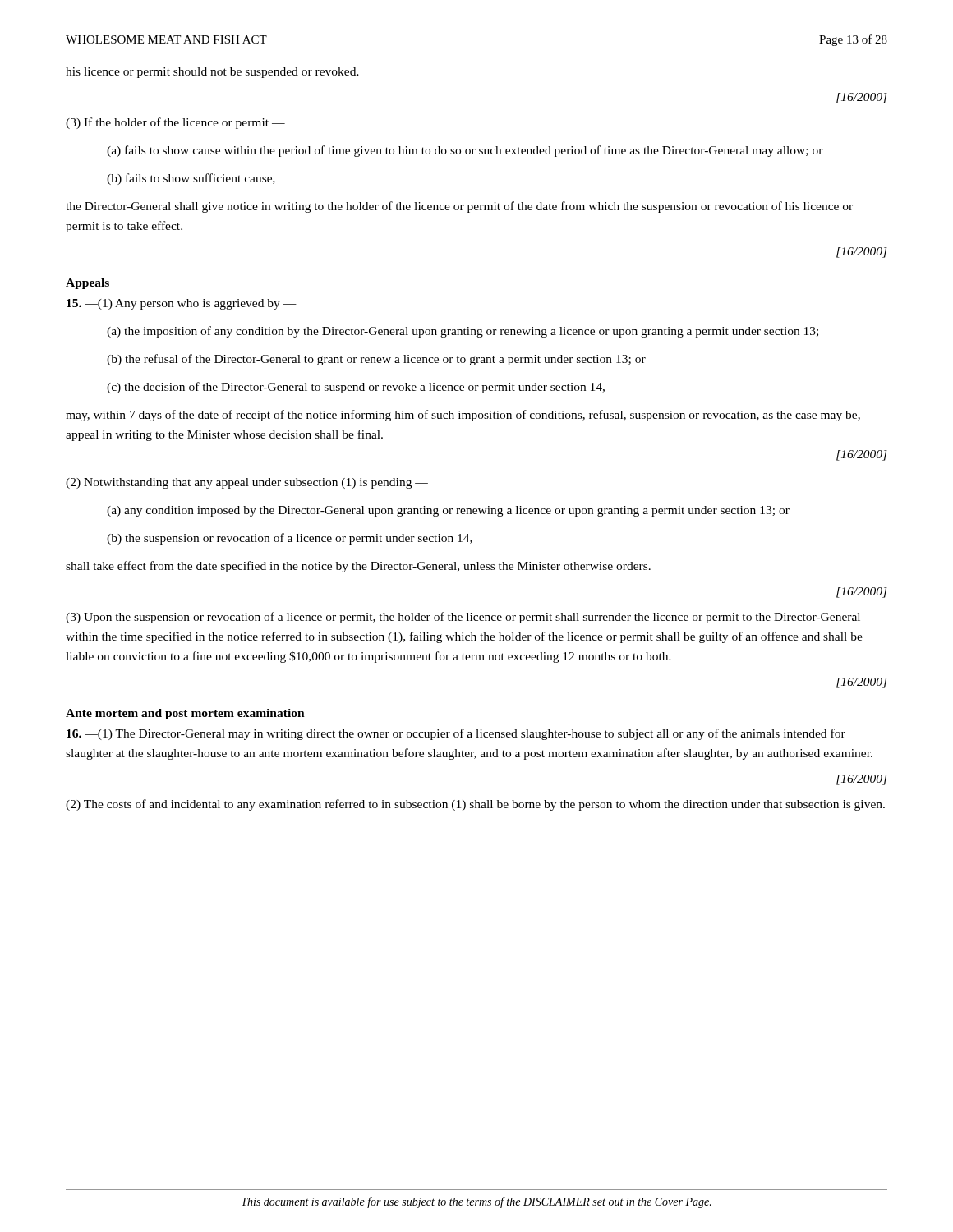Click where it says "Ante mortem and post mortem examination"
953x1232 pixels.
tap(185, 713)
